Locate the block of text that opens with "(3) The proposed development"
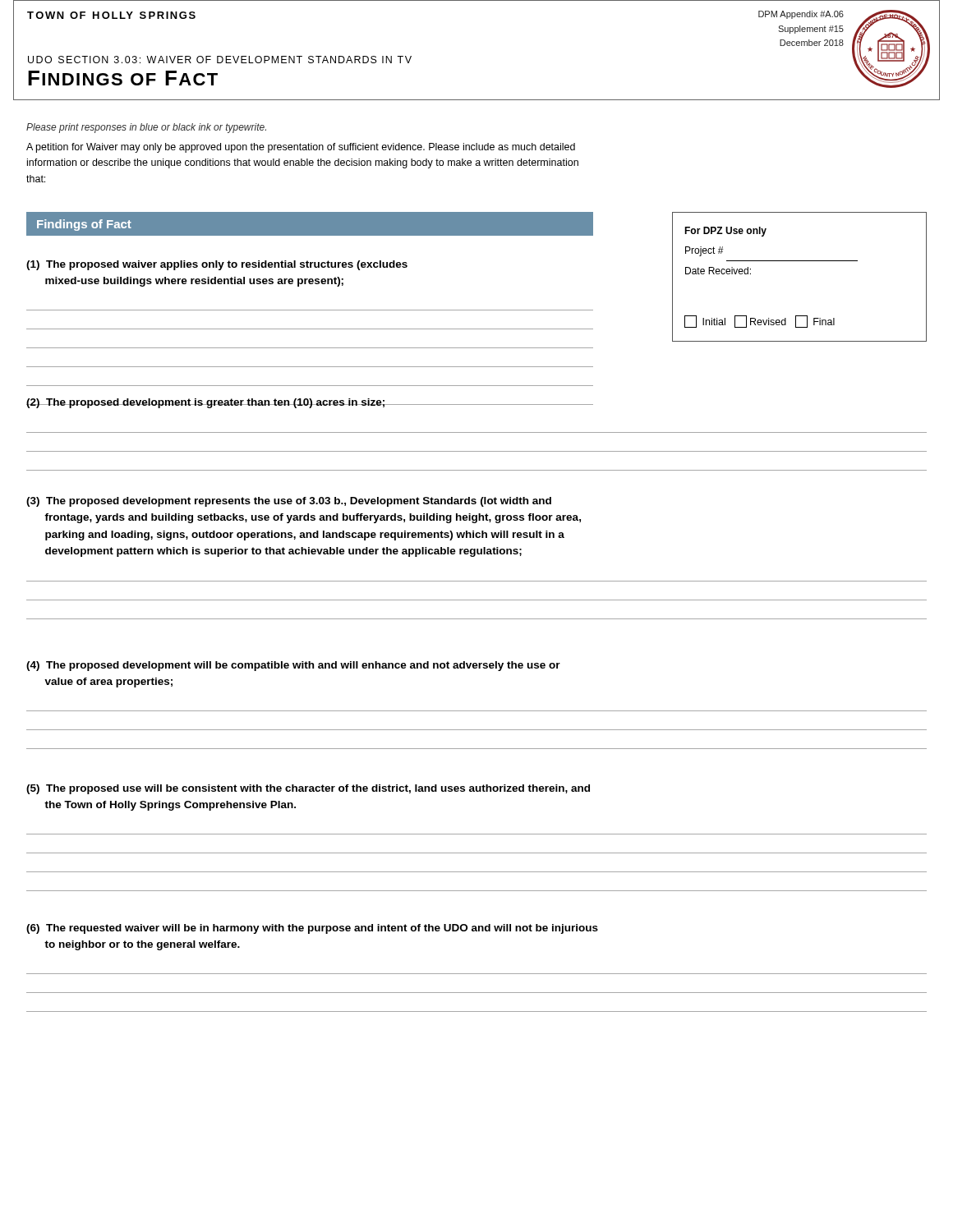953x1232 pixels. (x=304, y=526)
